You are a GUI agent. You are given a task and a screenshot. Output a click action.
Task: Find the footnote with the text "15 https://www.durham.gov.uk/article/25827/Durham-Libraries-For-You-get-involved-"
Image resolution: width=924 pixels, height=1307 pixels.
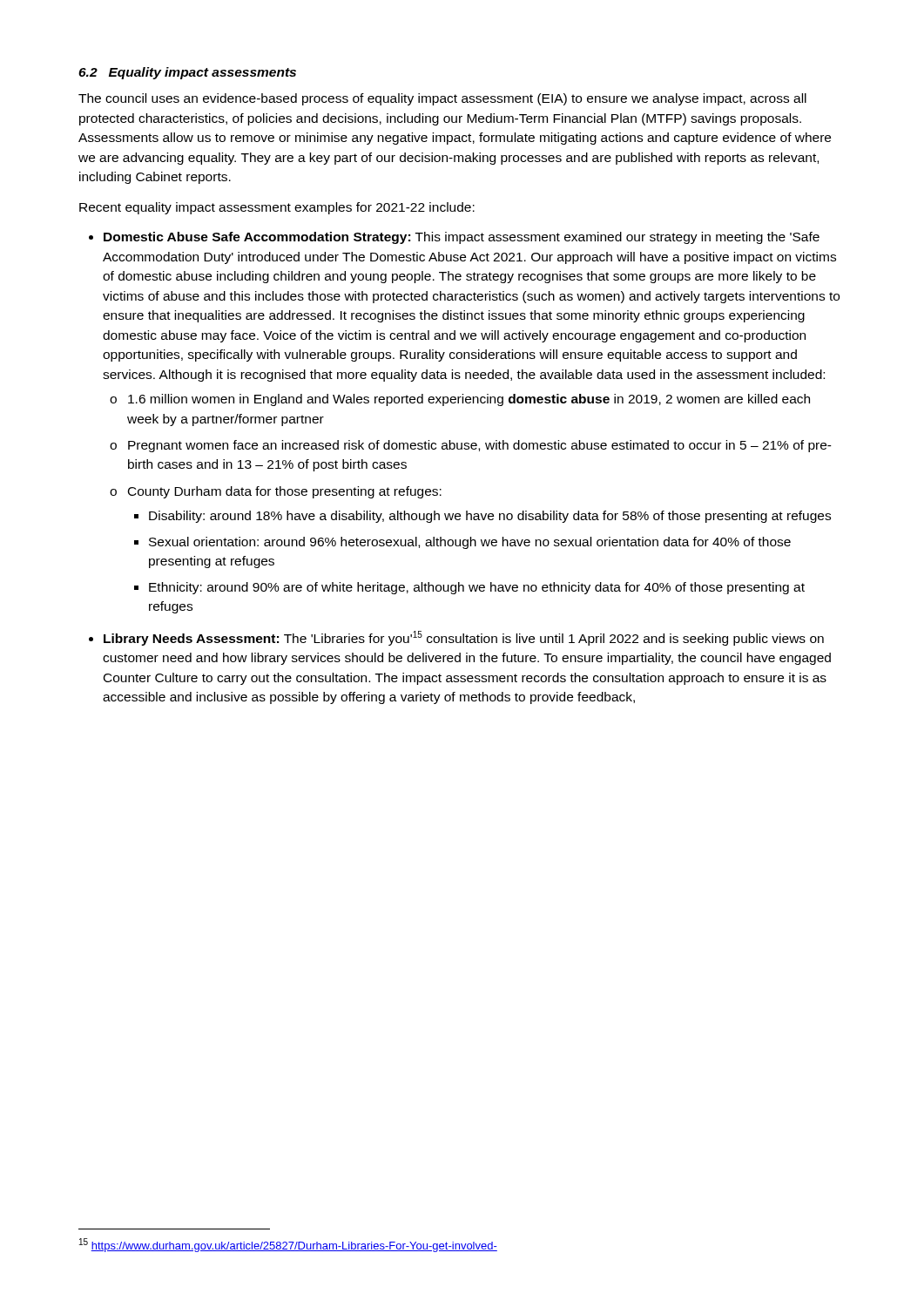pyautogui.click(x=462, y=1242)
